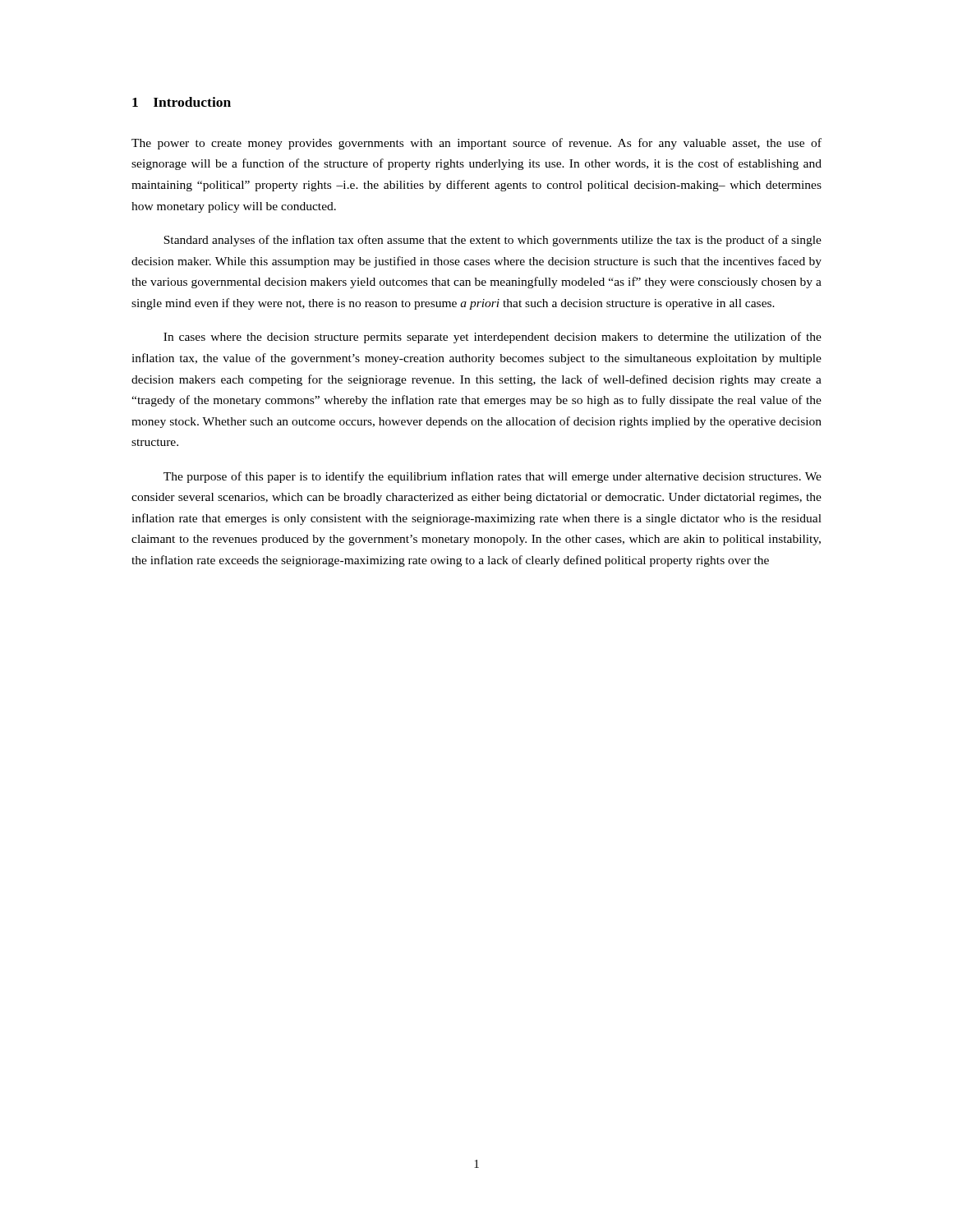Locate the block of text that opens with "Standard analyses of"

pos(476,271)
